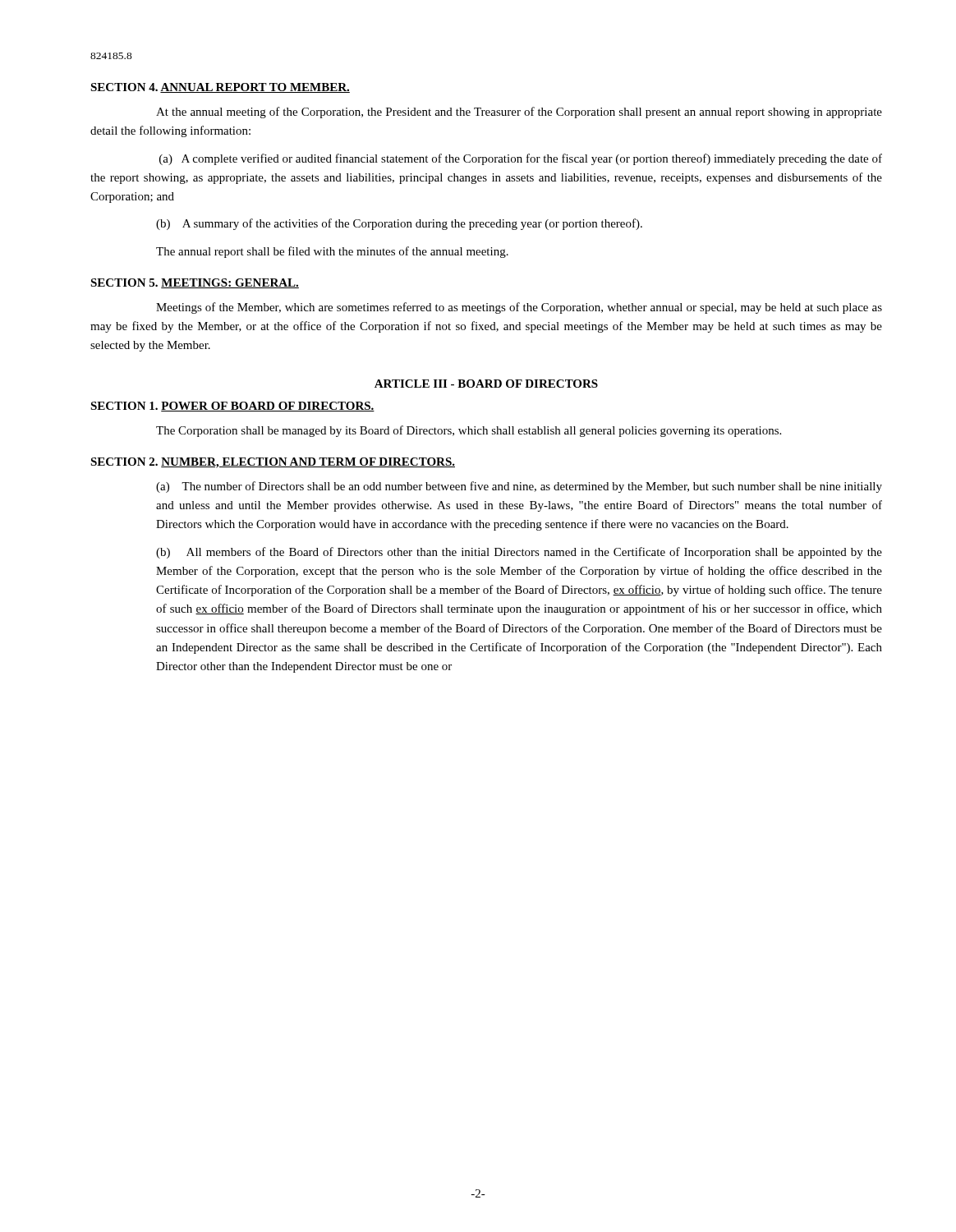Navigate to the passage starting "Meetings of the Member, which are sometimes referred"
The image size is (956, 1232).
point(486,326)
